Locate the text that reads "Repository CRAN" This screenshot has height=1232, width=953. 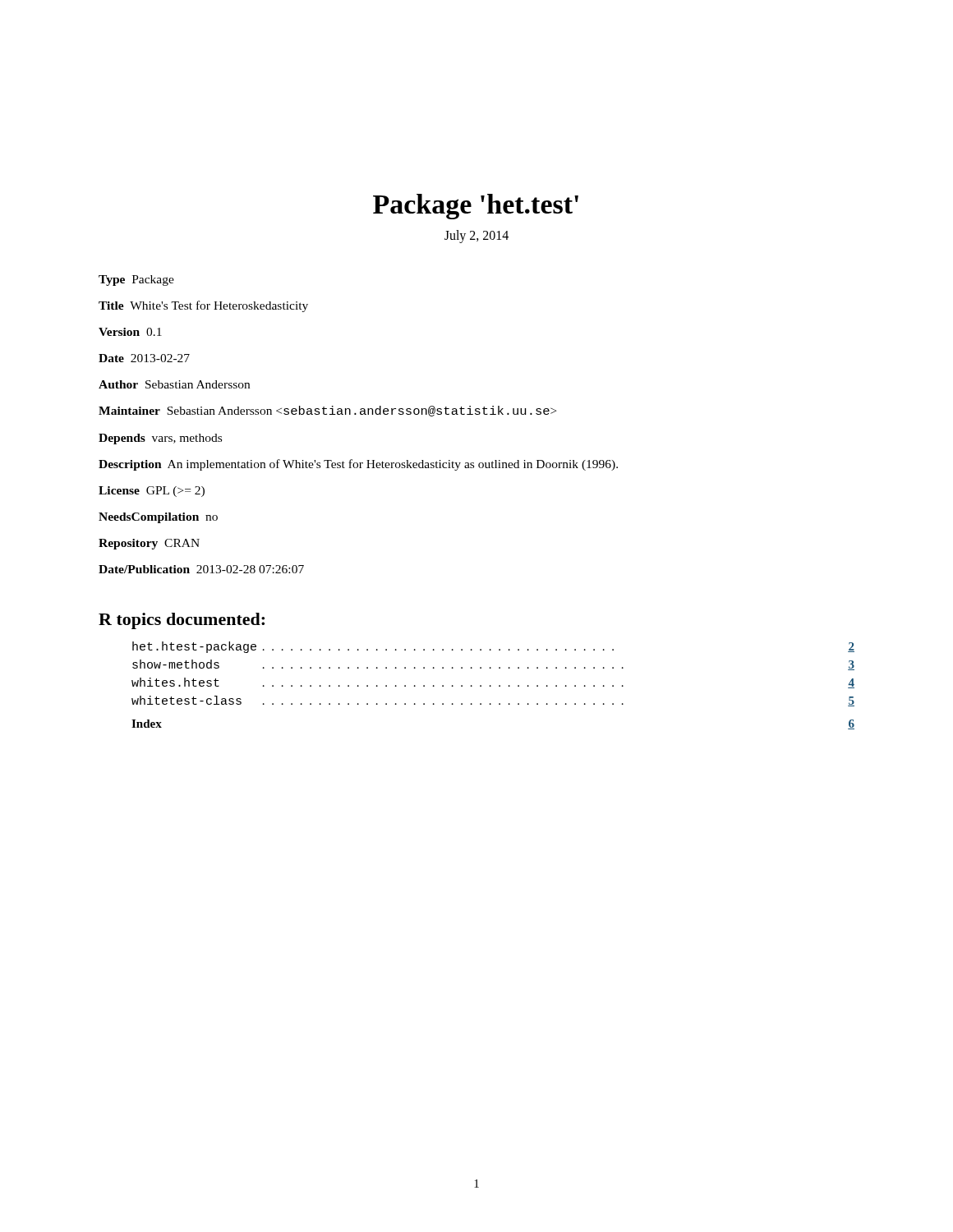click(x=149, y=543)
